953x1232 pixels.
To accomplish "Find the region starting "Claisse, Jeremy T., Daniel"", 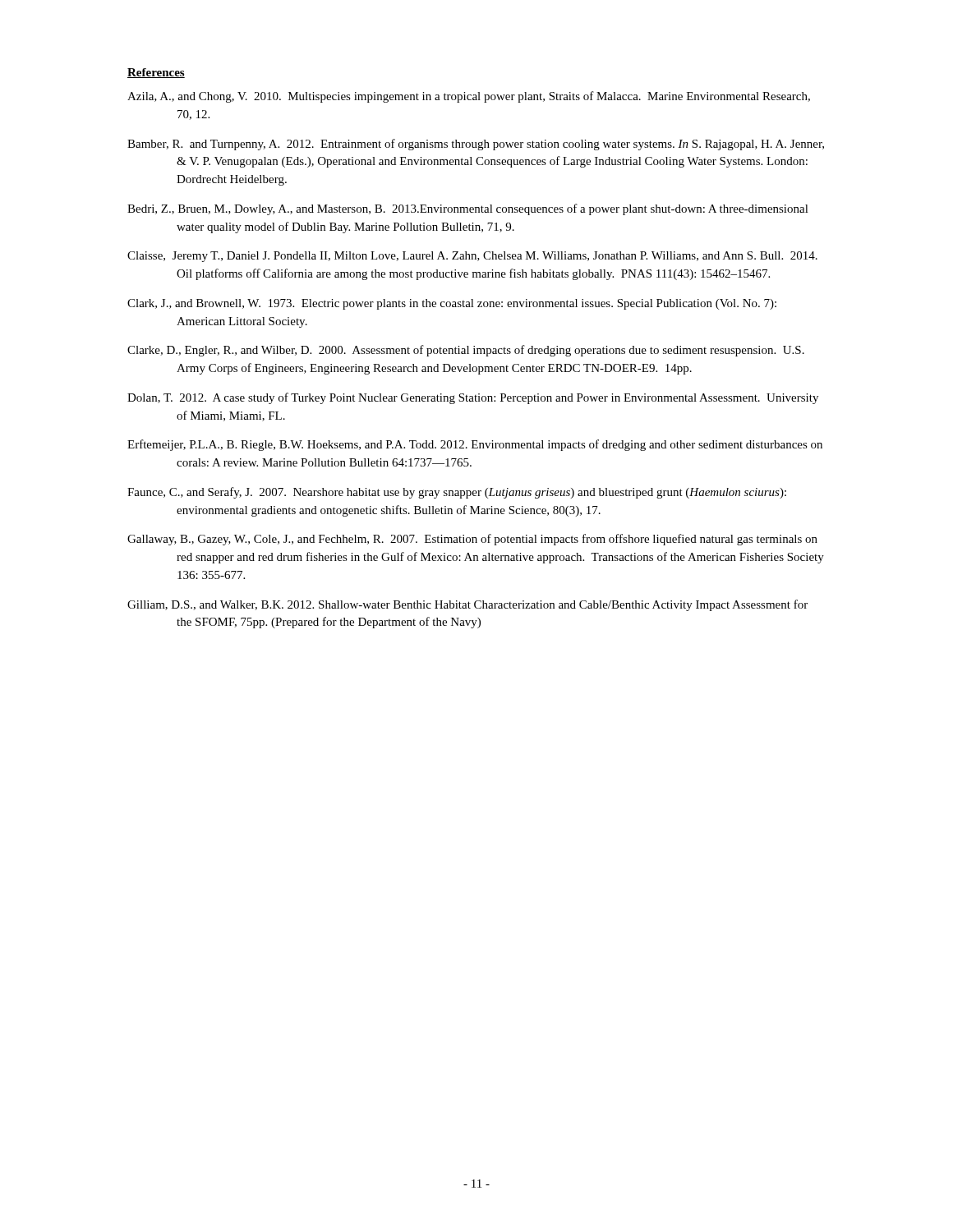I will (x=476, y=265).
